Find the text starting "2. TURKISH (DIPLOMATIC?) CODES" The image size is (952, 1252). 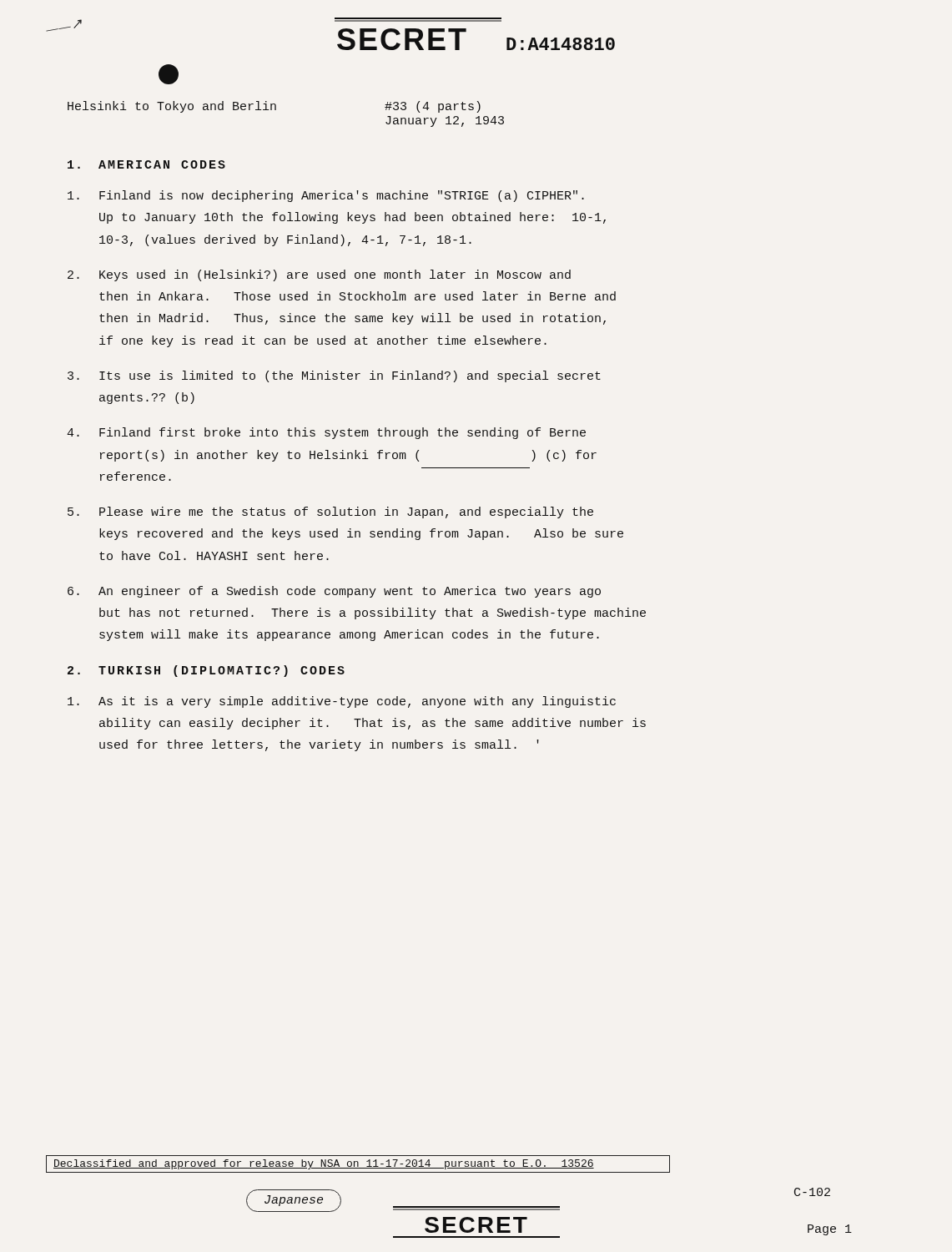coord(207,671)
